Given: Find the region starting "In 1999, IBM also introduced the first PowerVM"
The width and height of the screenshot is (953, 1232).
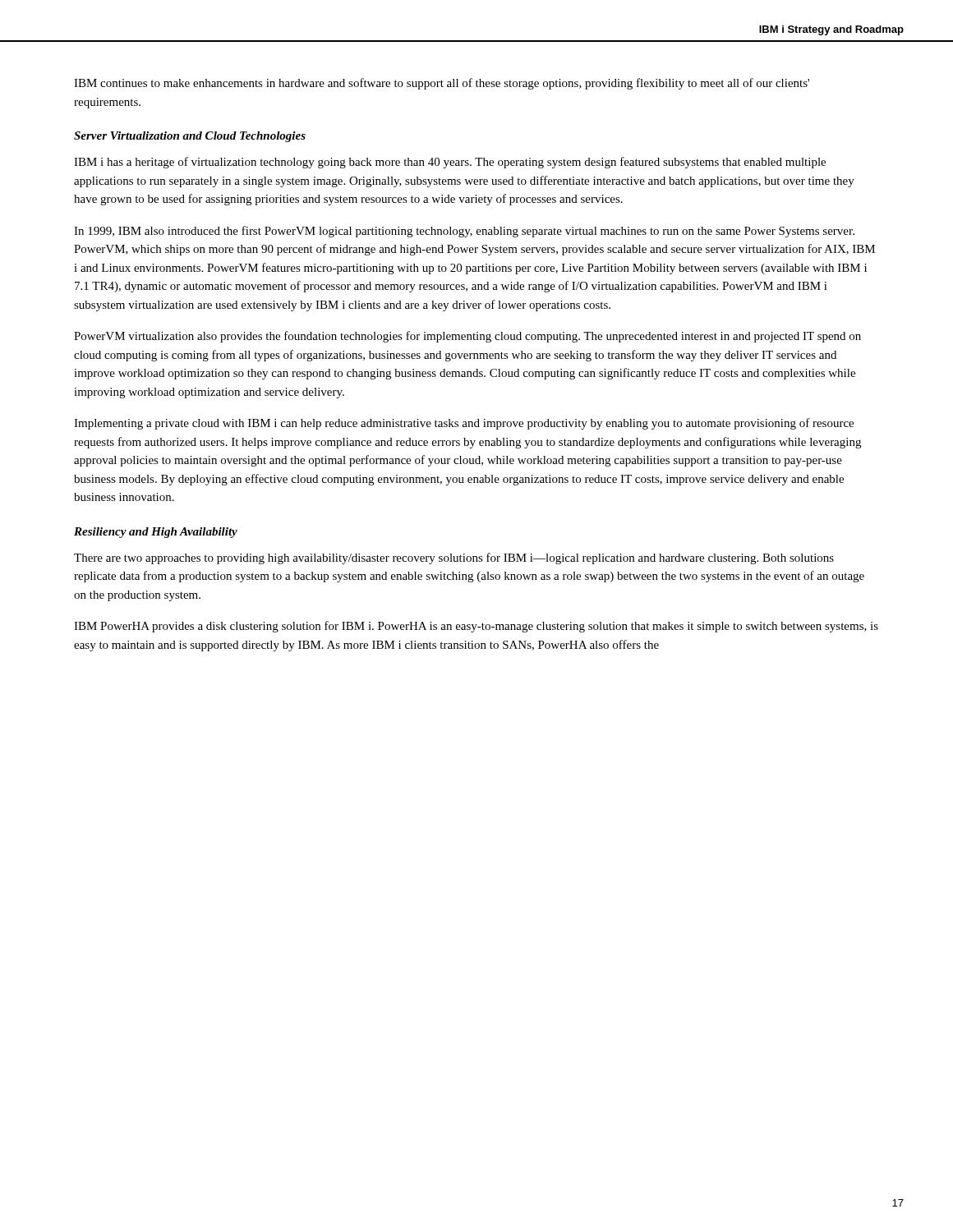Looking at the screenshot, I should 476,268.
